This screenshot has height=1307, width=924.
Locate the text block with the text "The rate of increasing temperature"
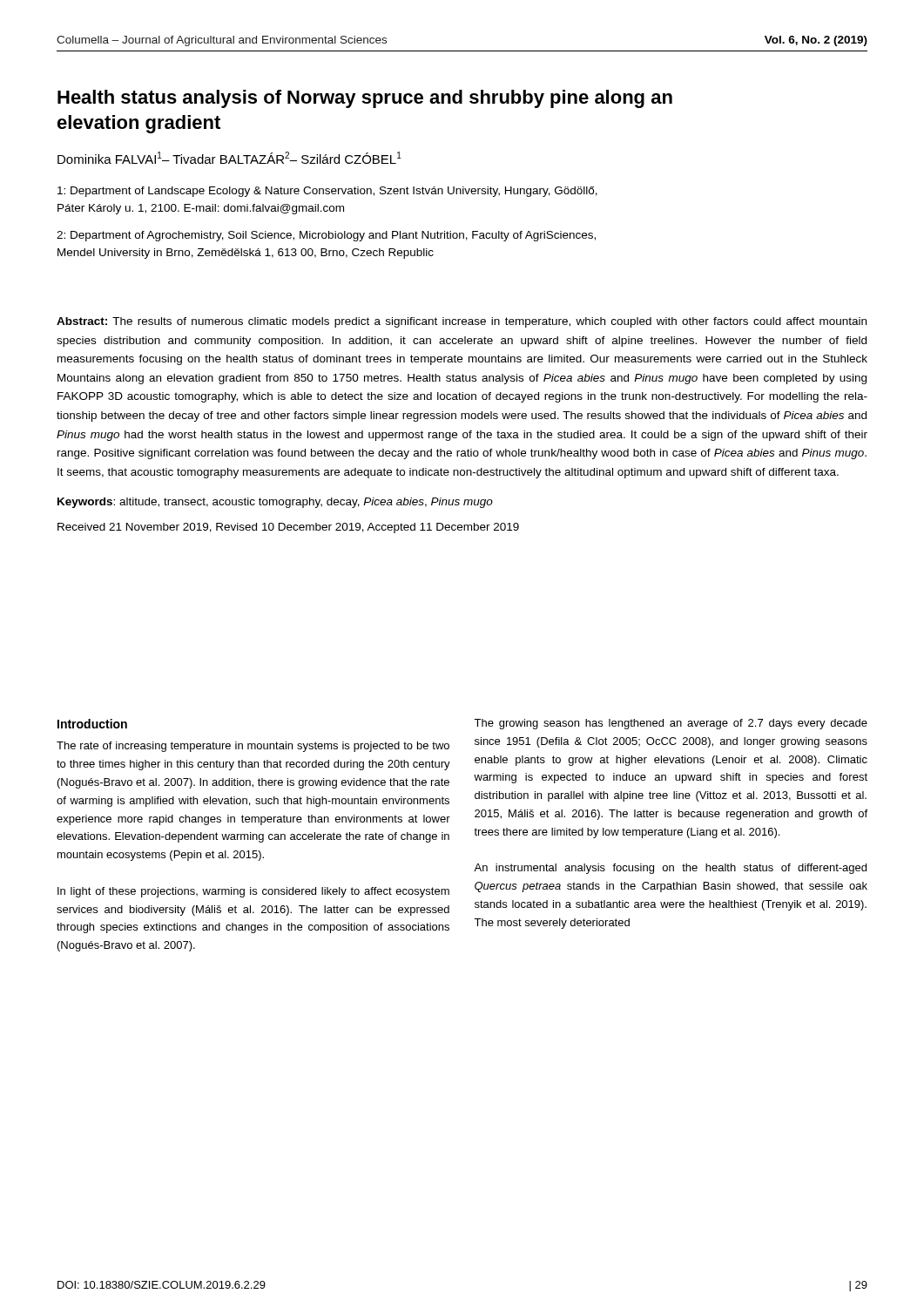pyautogui.click(x=253, y=800)
